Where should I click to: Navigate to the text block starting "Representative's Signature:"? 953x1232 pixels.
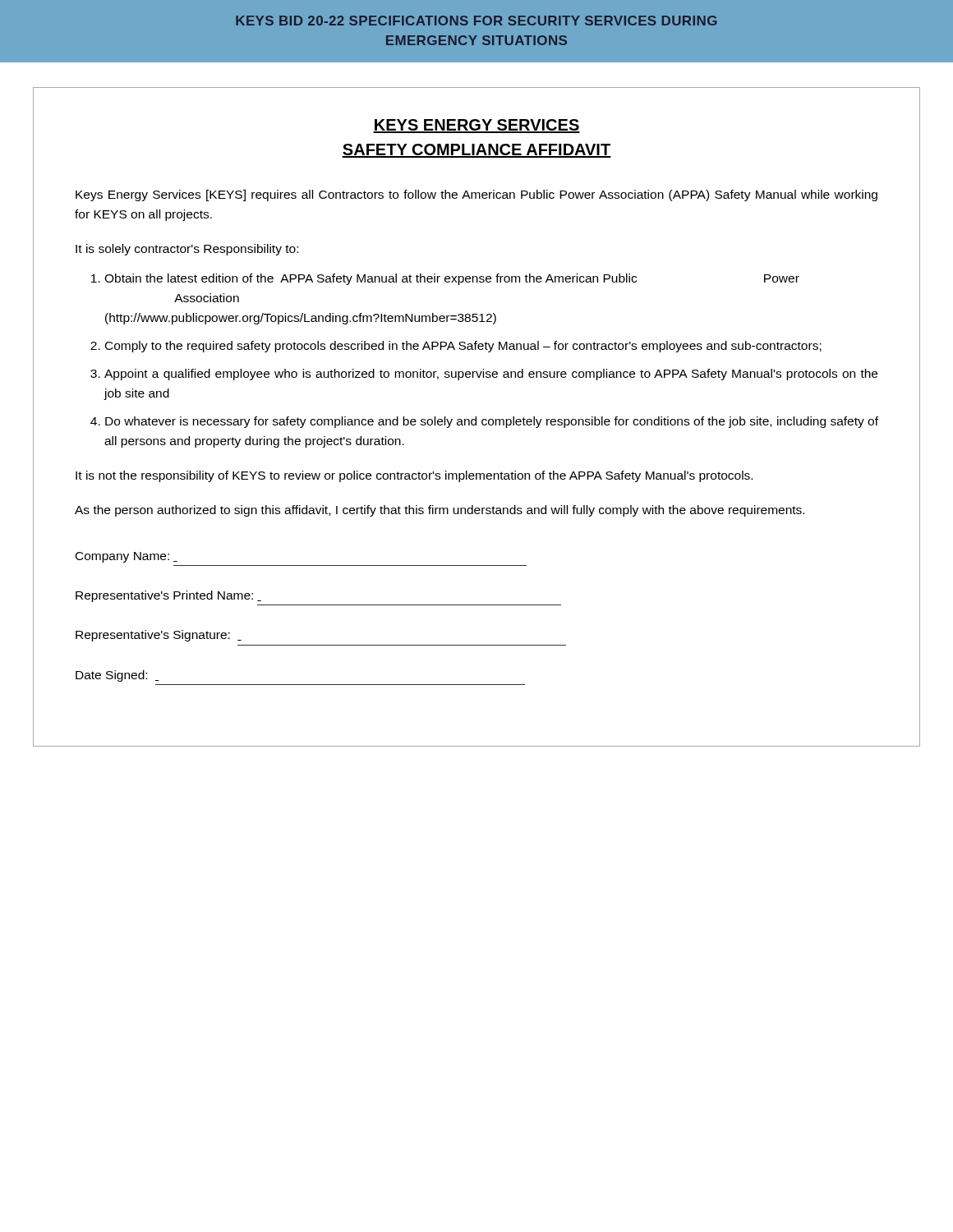[320, 635]
